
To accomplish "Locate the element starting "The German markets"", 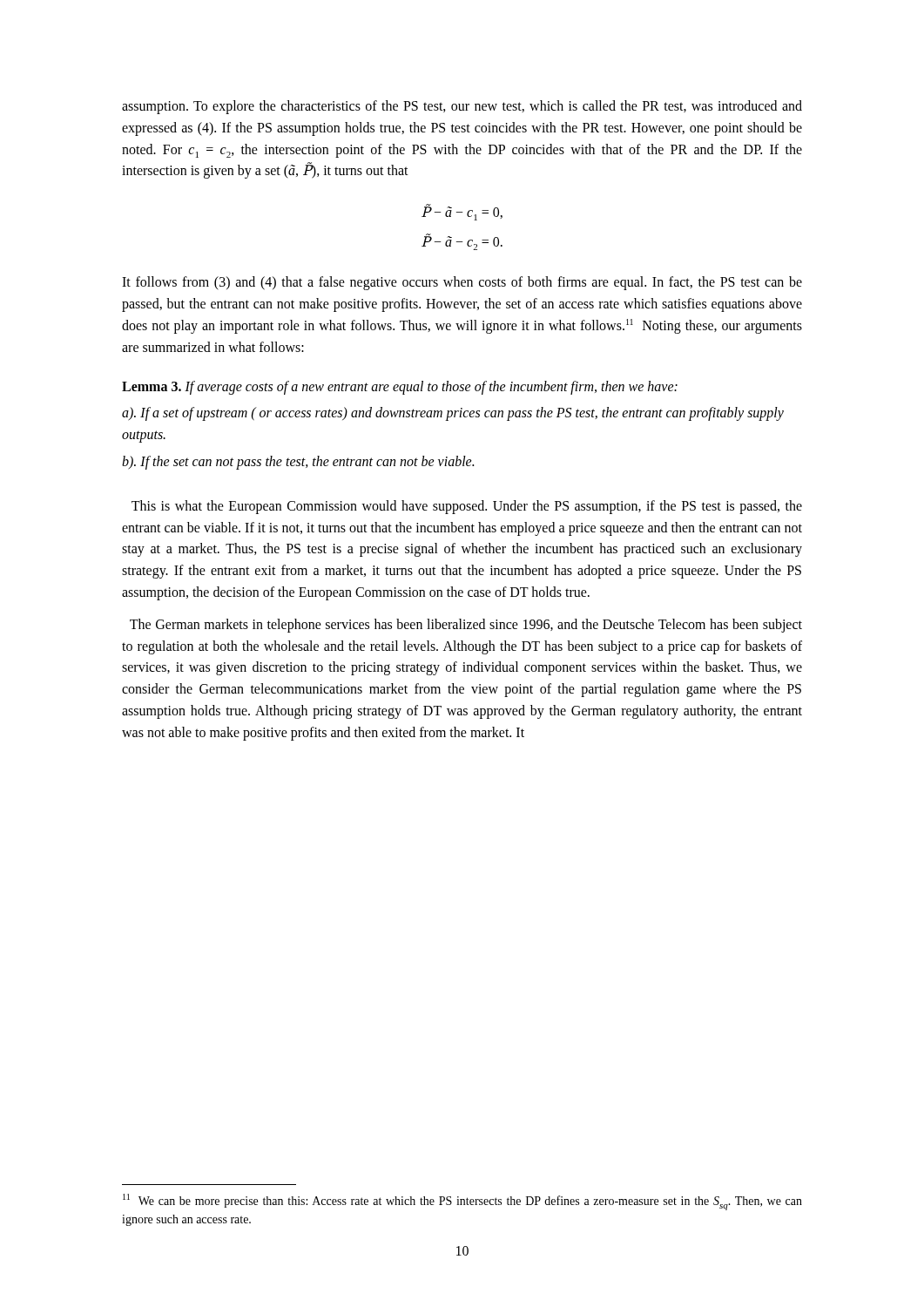I will pyautogui.click(x=462, y=678).
